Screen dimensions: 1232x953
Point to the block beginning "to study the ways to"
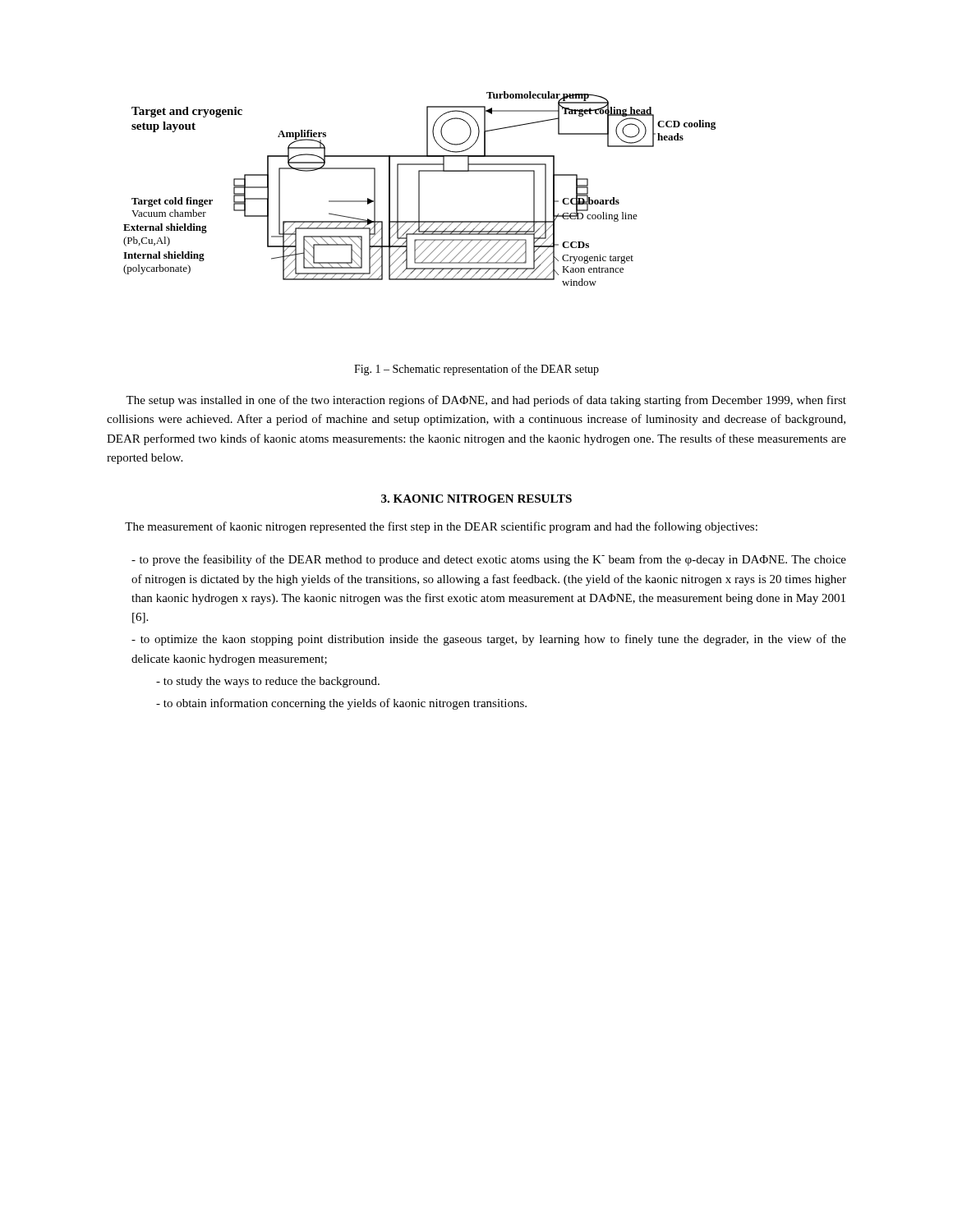[x=268, y=681]
